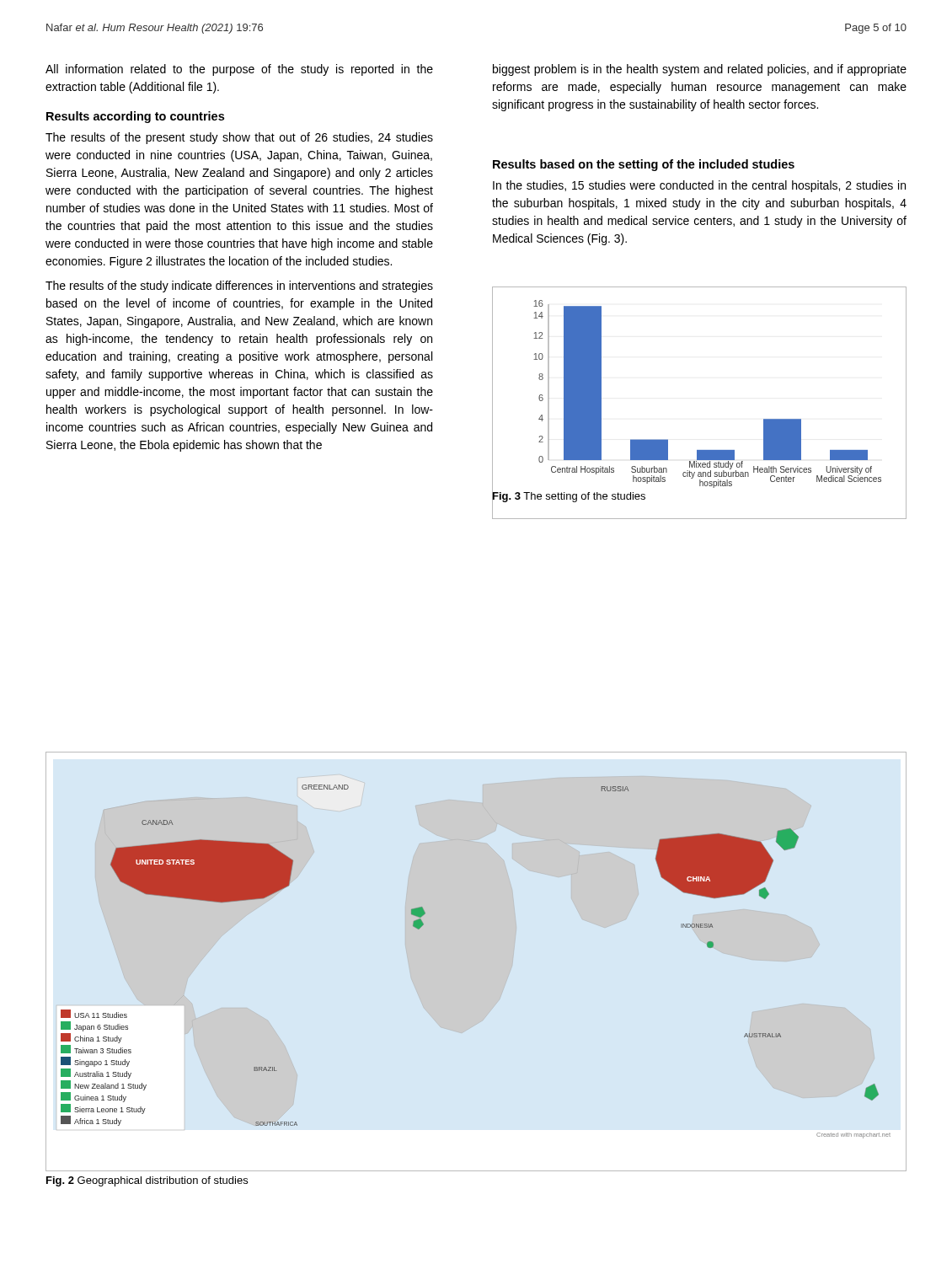Click on the text starting "The results of the present"
The width and height of the screenshot is (952, 1264).
(x=239, y=199)
